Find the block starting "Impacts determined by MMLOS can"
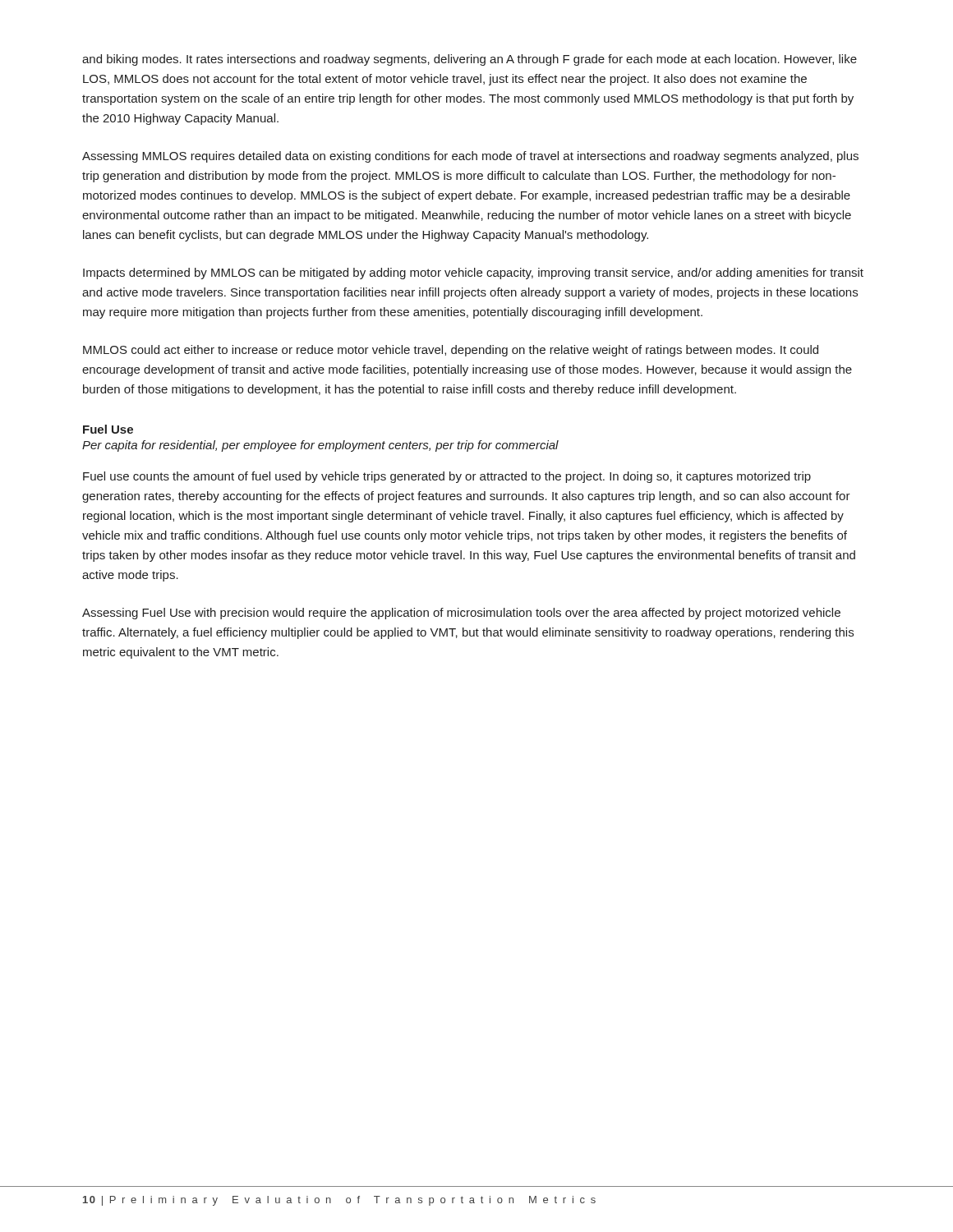Image resolution: width=953 pixels, height=1232 pixels. [473, 292]
